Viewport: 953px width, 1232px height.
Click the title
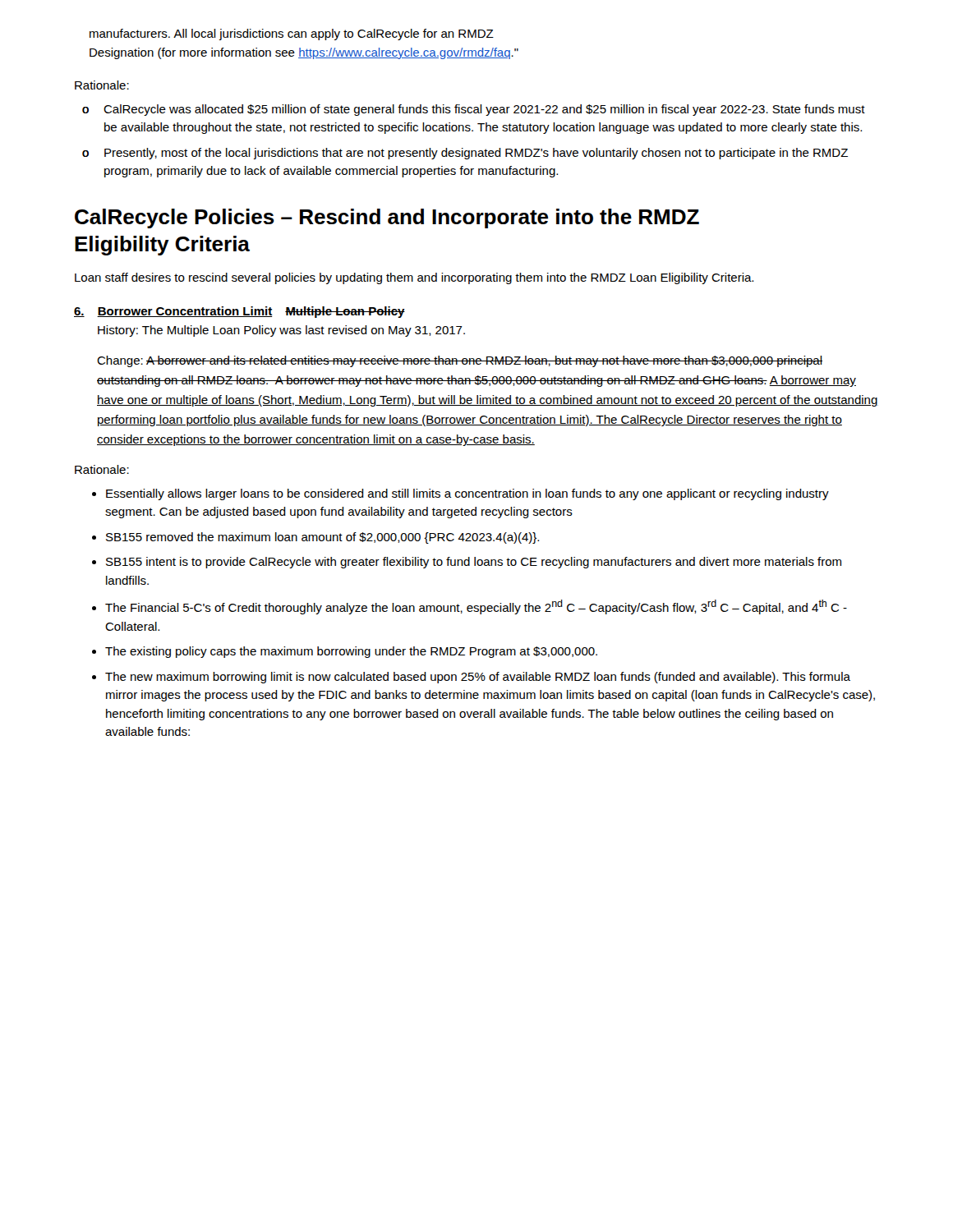click(387, 230)
